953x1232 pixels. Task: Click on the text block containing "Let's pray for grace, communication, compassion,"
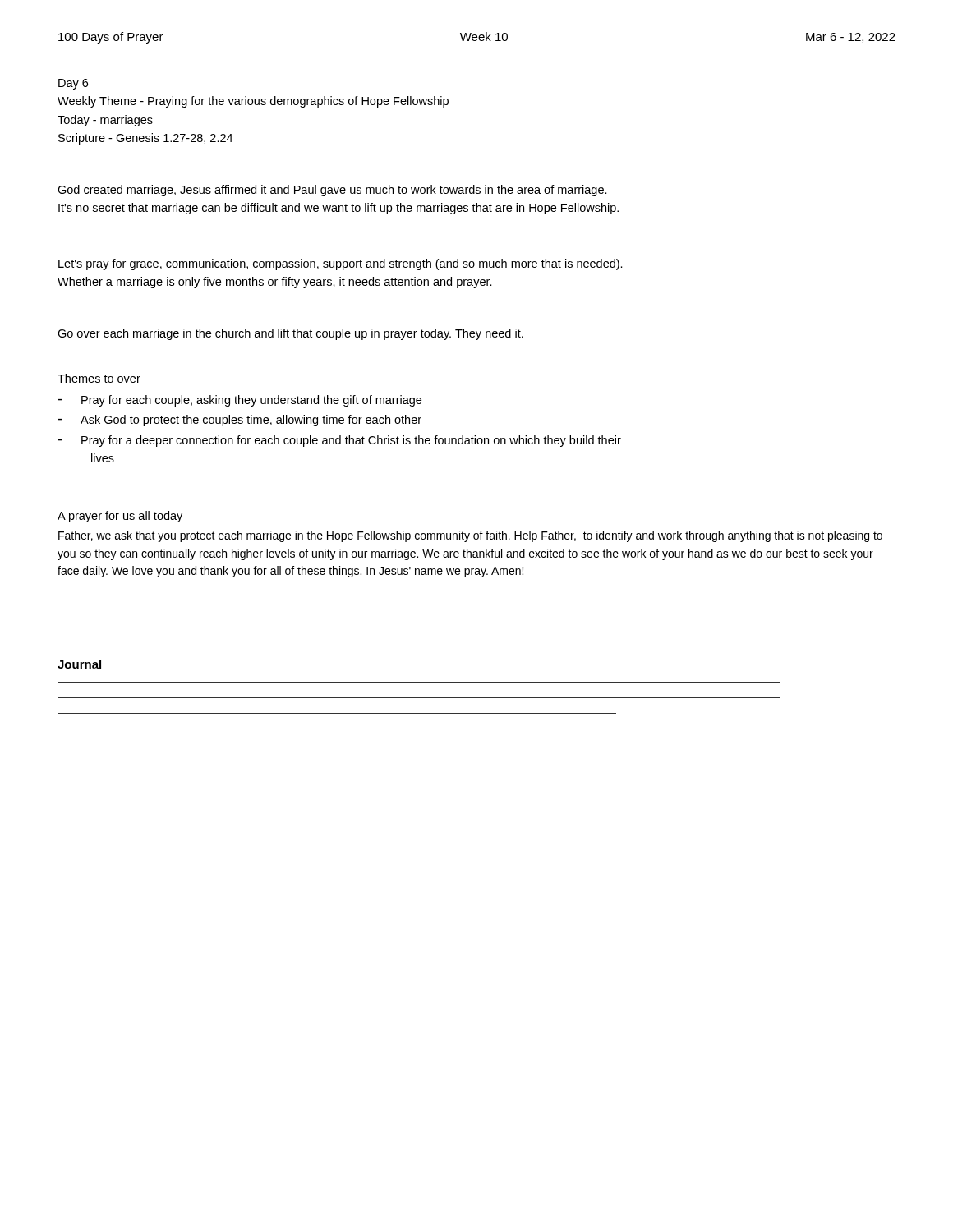point(340,273)
